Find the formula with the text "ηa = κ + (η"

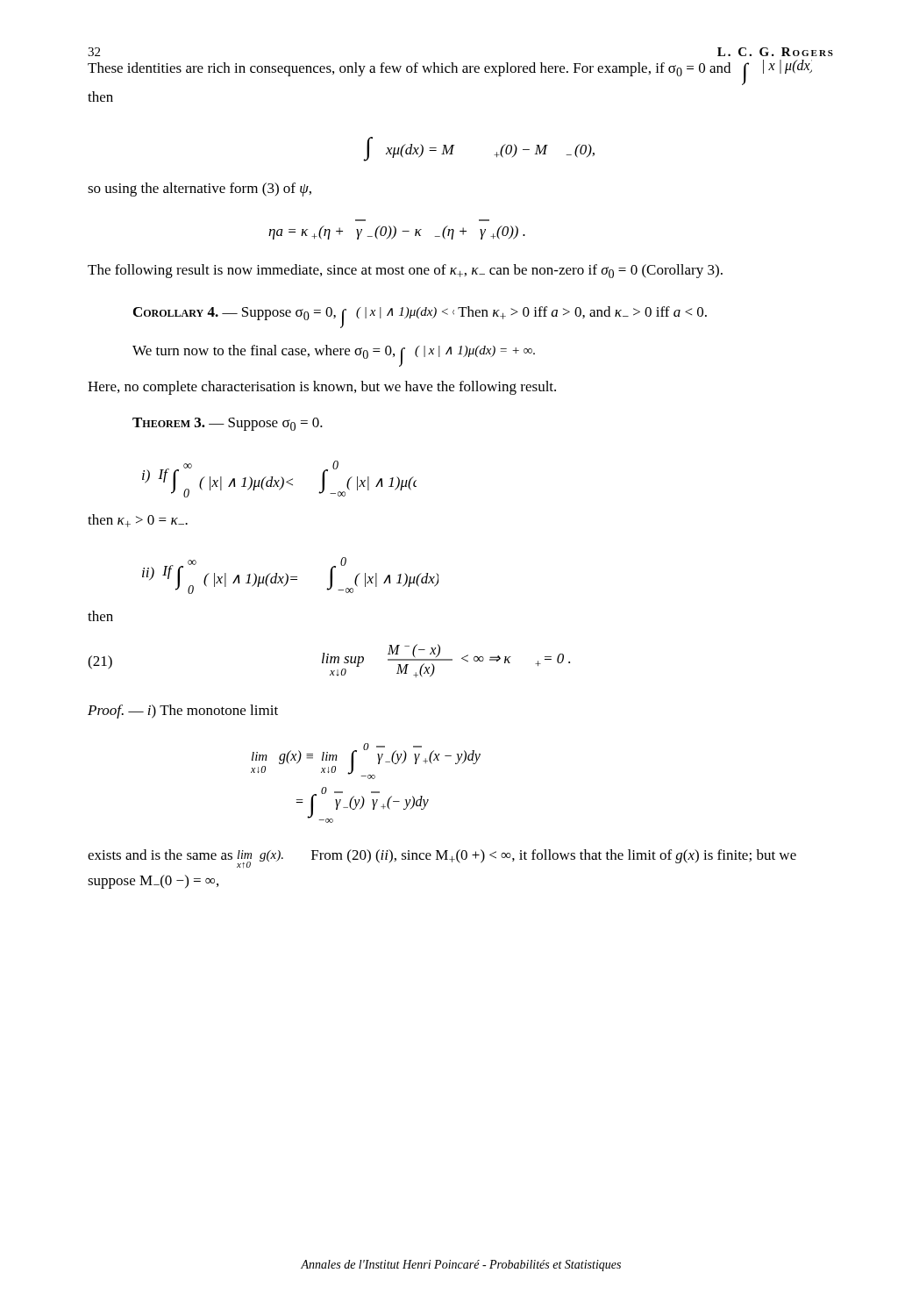[x=461, y=229]
